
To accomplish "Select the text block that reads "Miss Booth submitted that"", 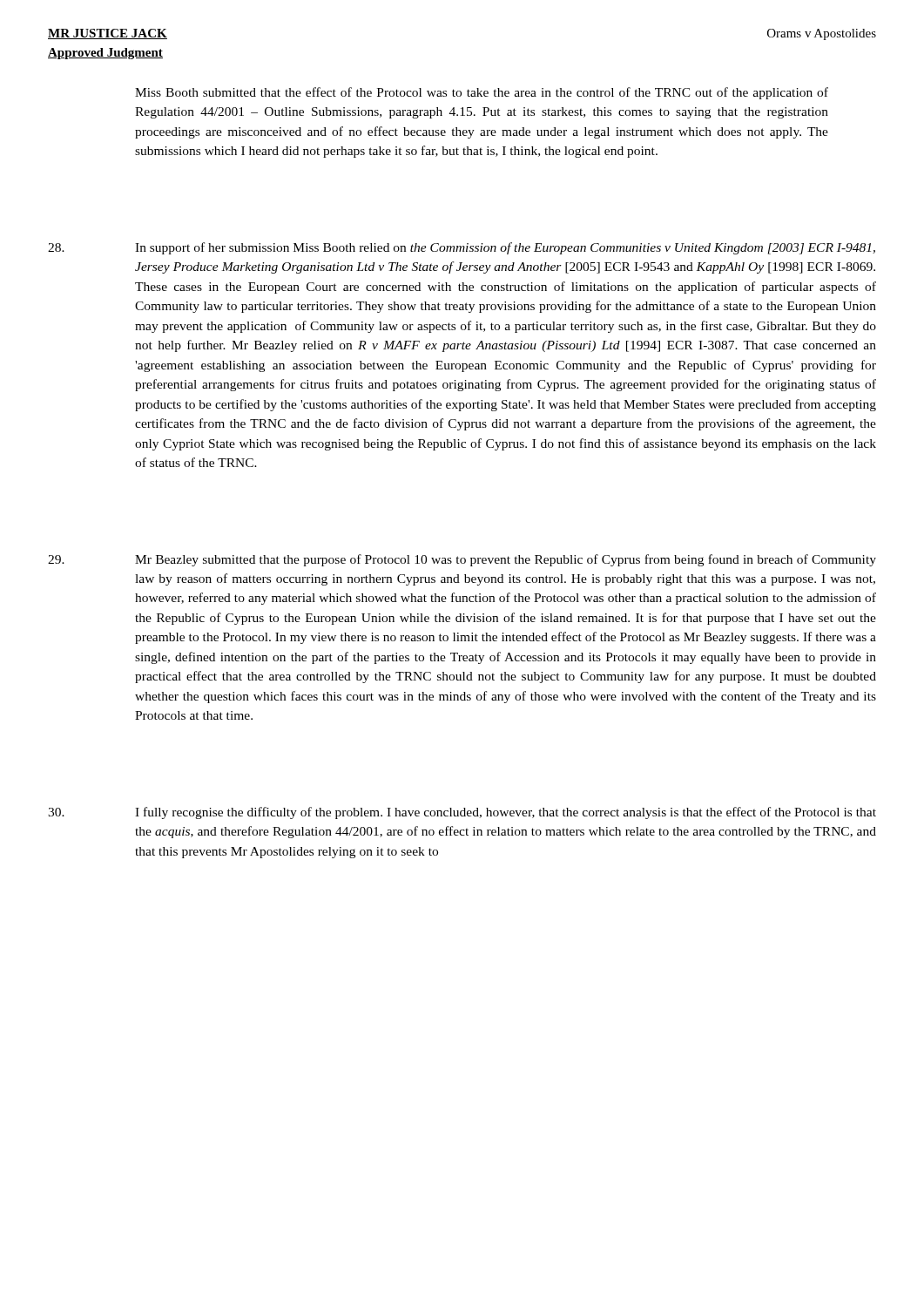I will click(x=482, y=121).
